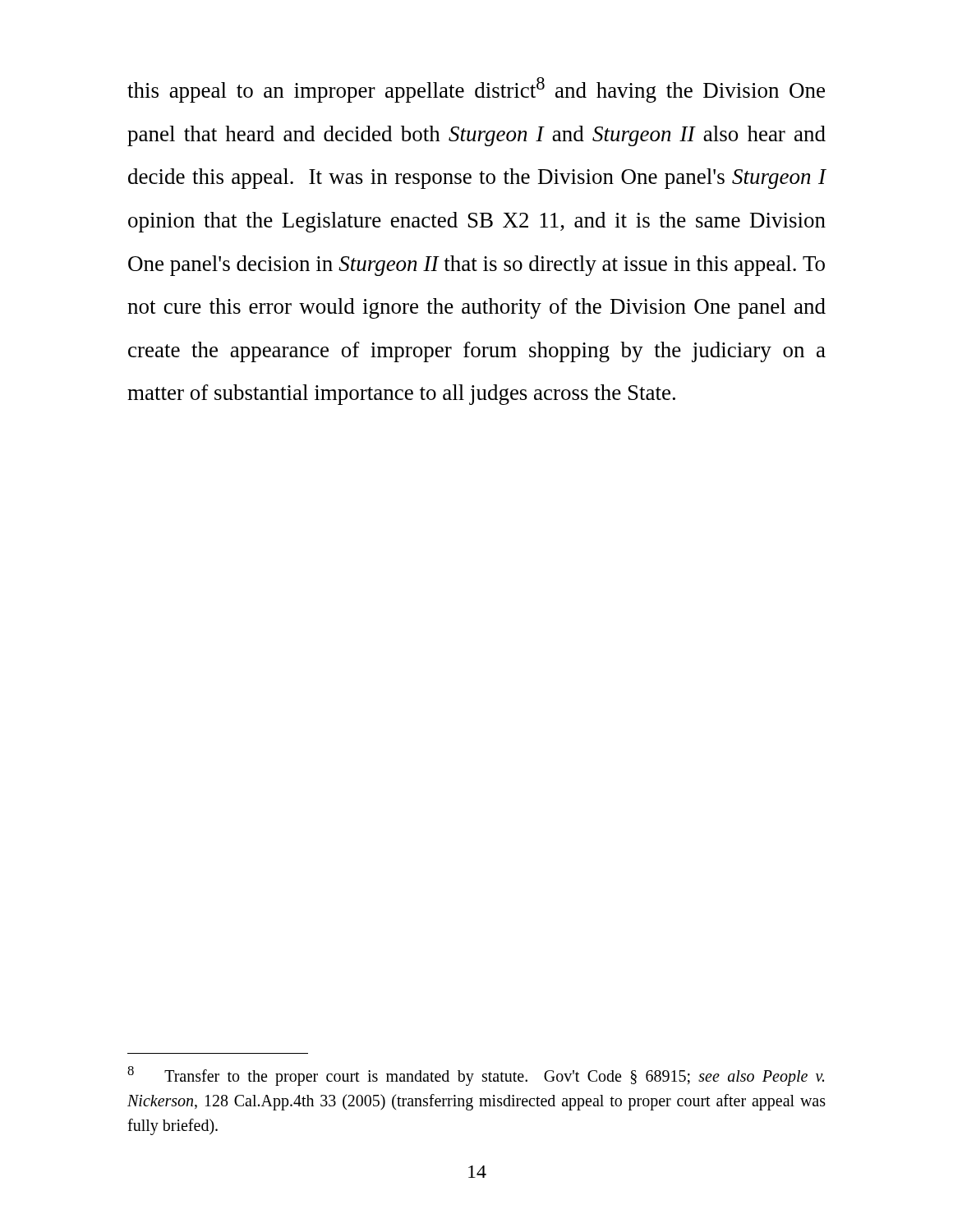Navigate to the text block starting "8 Transfer to"
Image resolution: width=953 pixels, height=1232 pixels.
[476, 1095]
